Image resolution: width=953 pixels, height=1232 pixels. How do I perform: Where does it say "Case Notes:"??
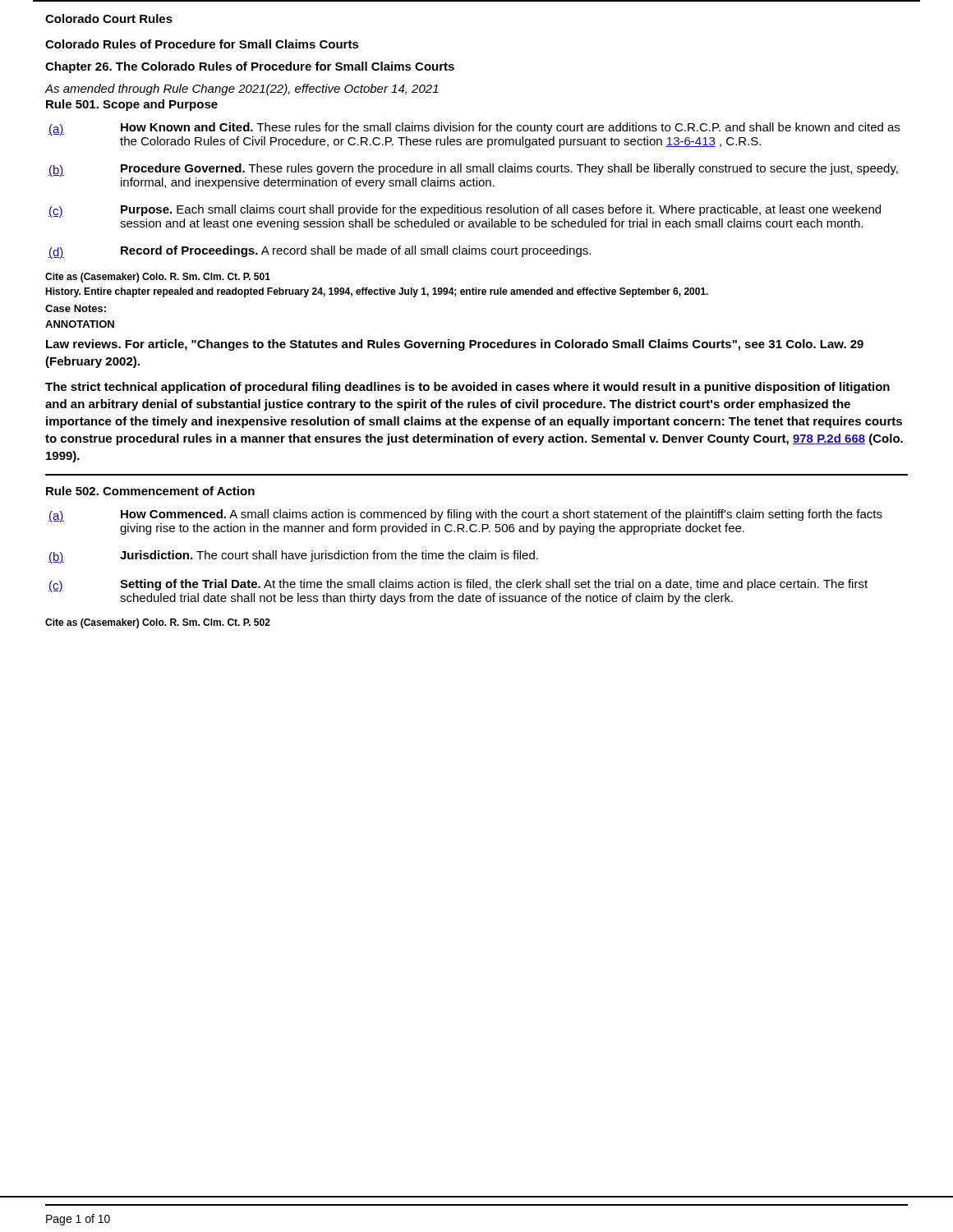click(76, 308)
